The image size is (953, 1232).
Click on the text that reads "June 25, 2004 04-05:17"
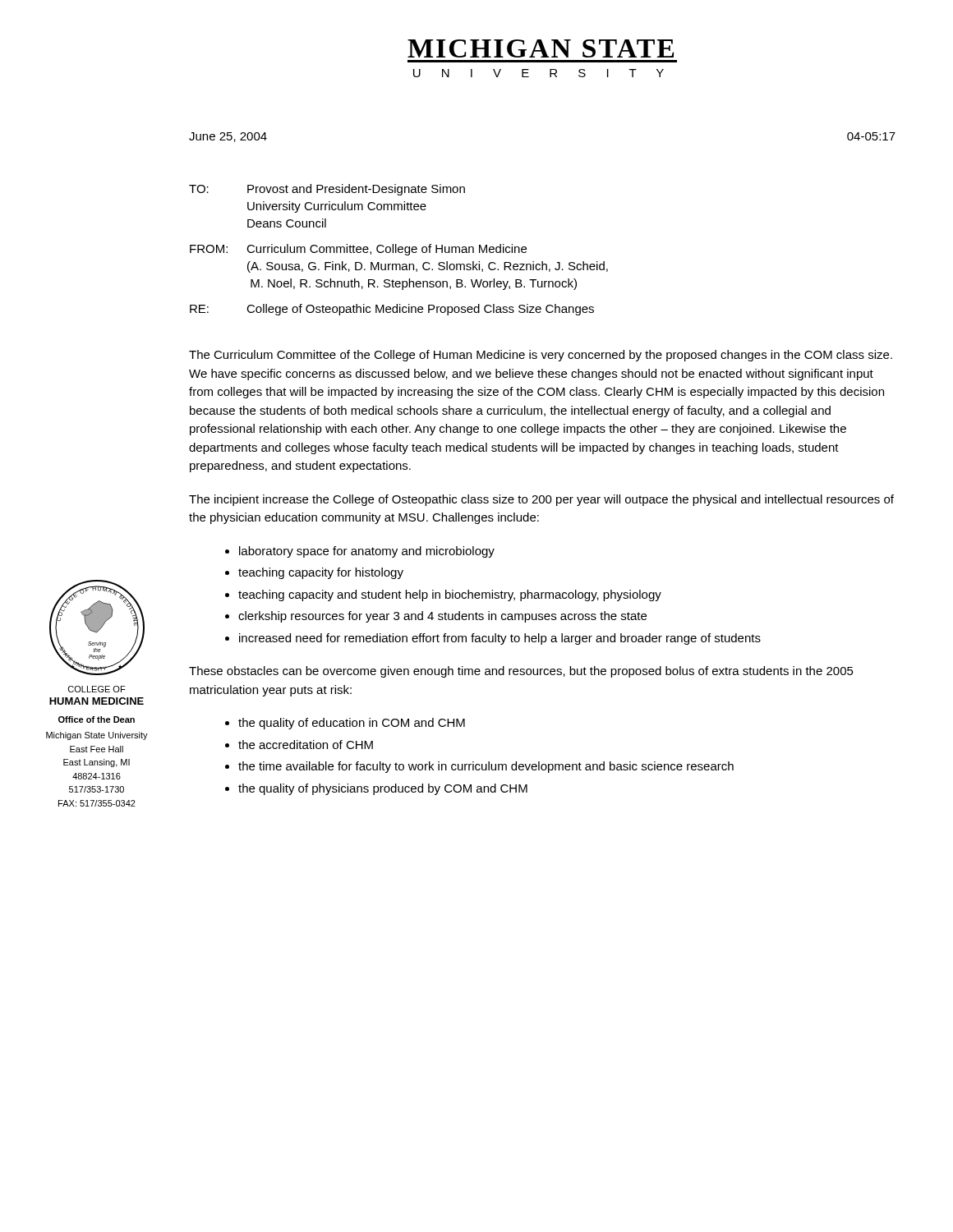pyautogui.click(x=230, y=136)
